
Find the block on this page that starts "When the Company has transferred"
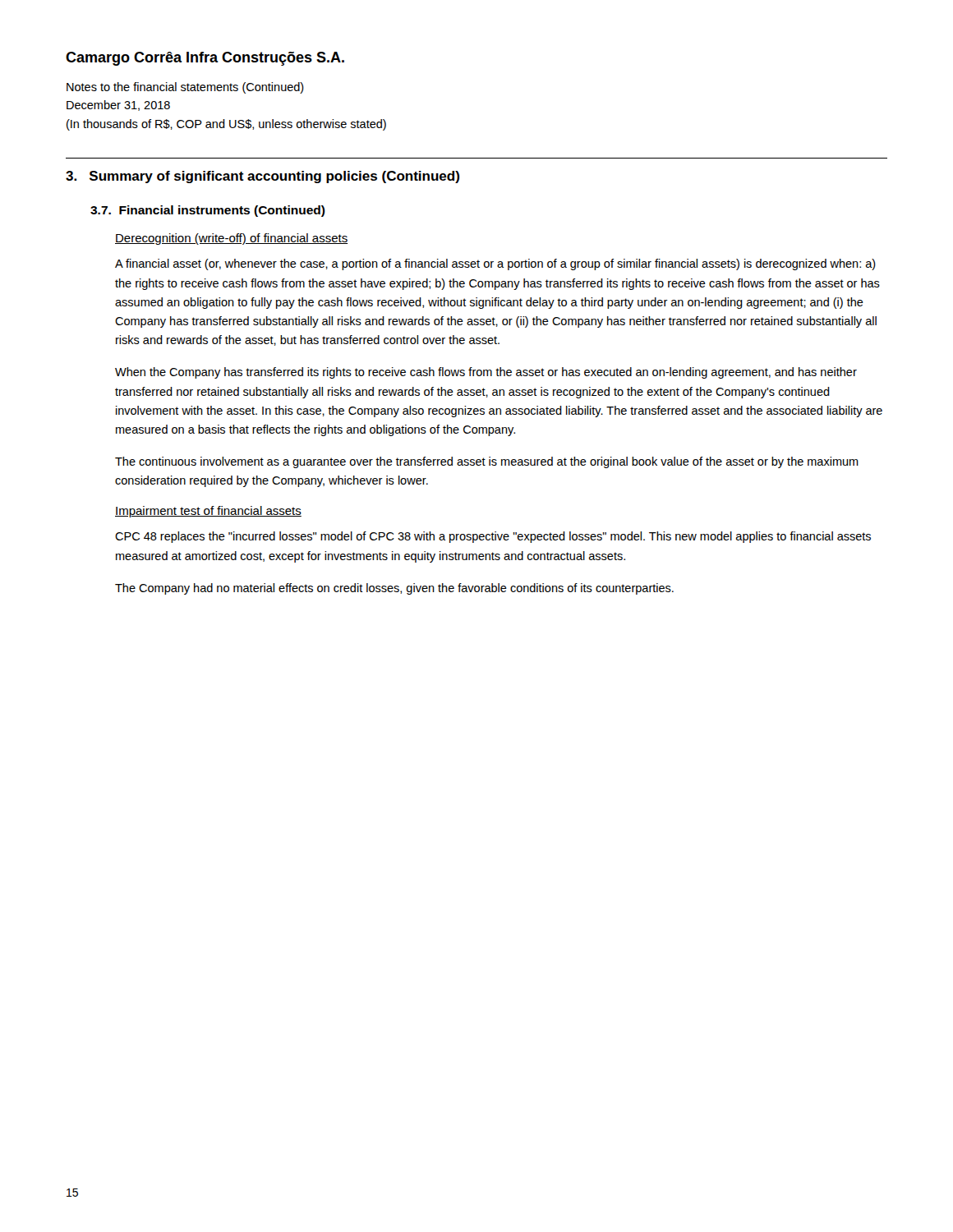coord(499,401)
